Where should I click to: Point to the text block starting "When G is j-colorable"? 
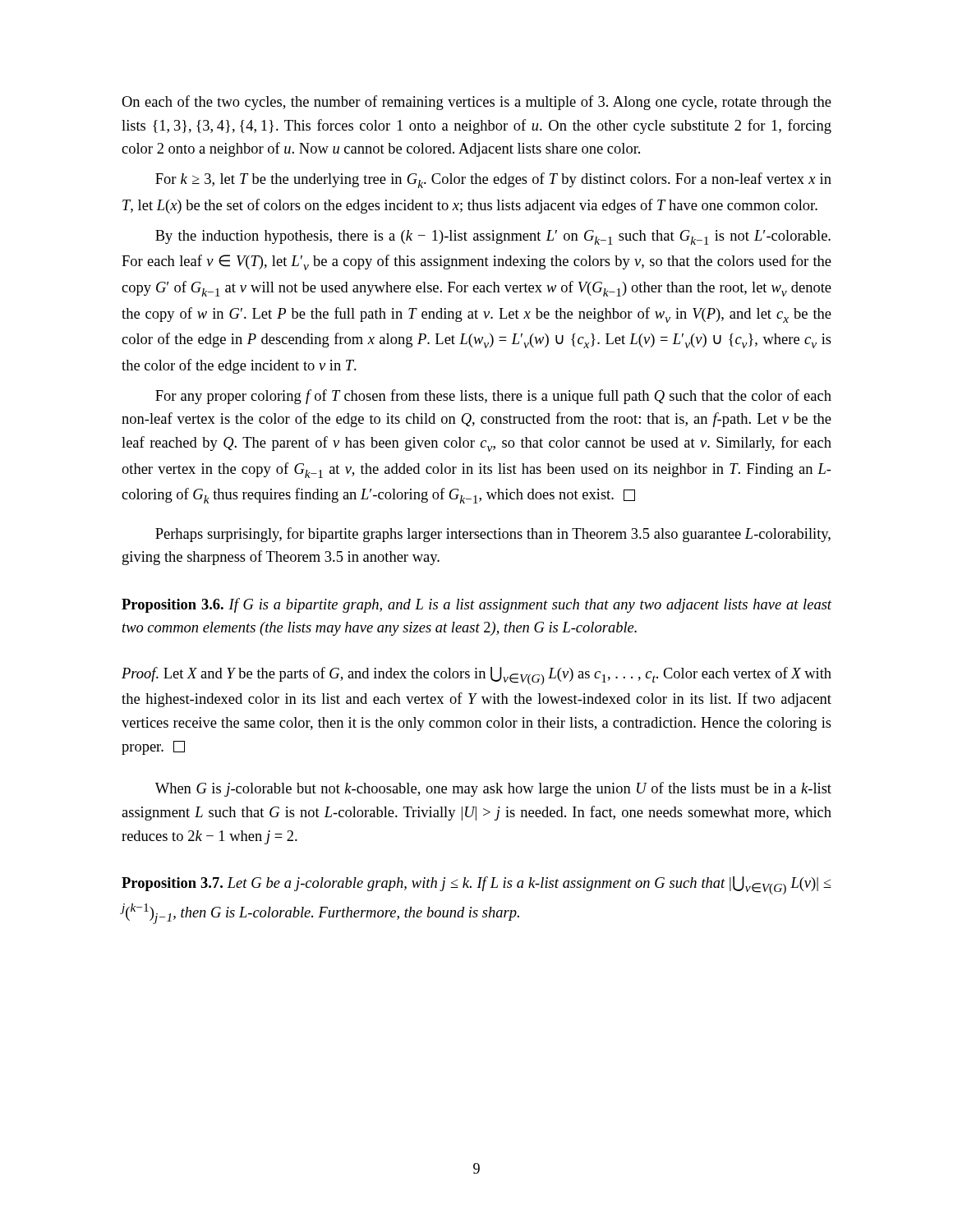(476, 813)
